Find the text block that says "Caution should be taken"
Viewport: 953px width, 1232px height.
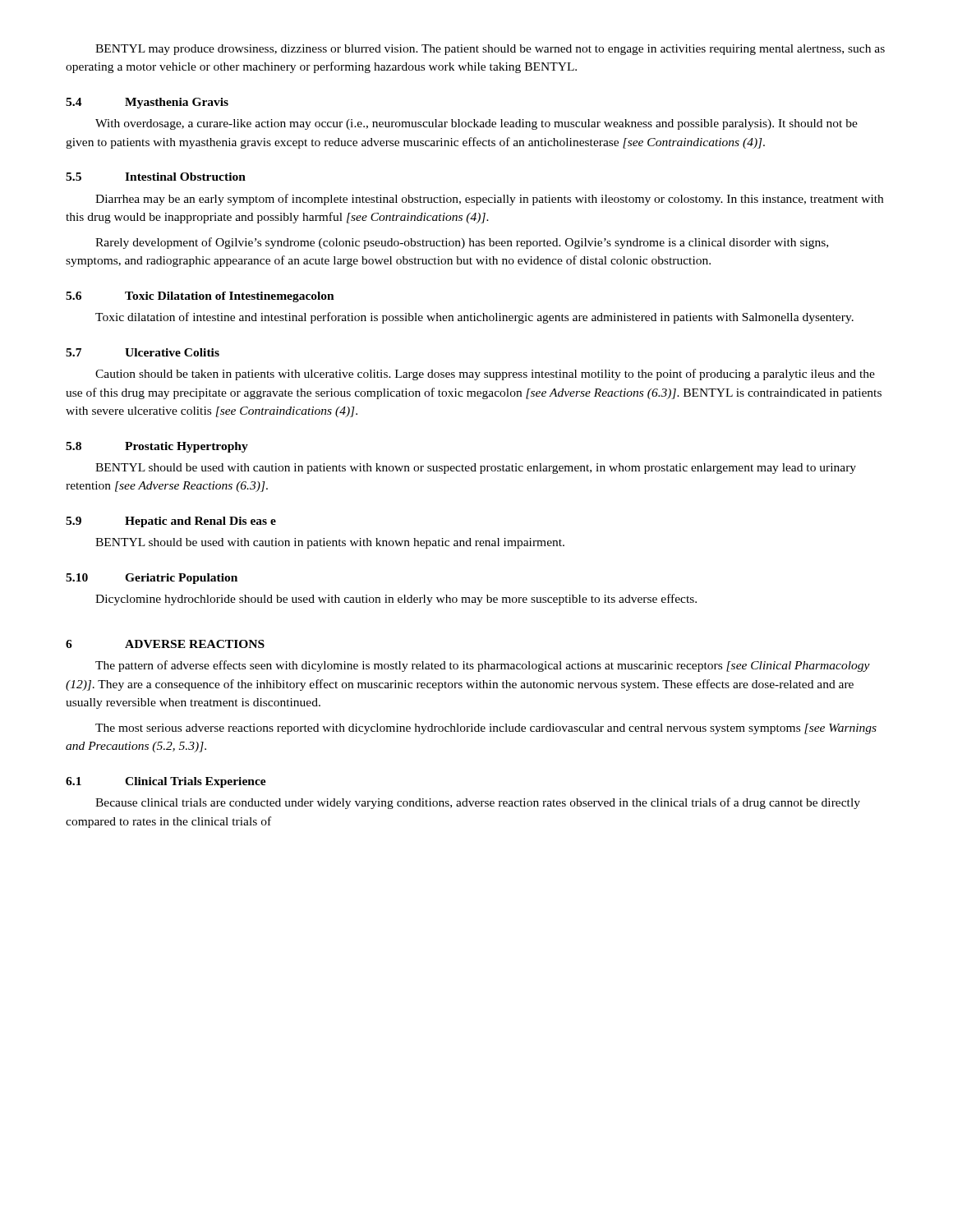[474, 392]
